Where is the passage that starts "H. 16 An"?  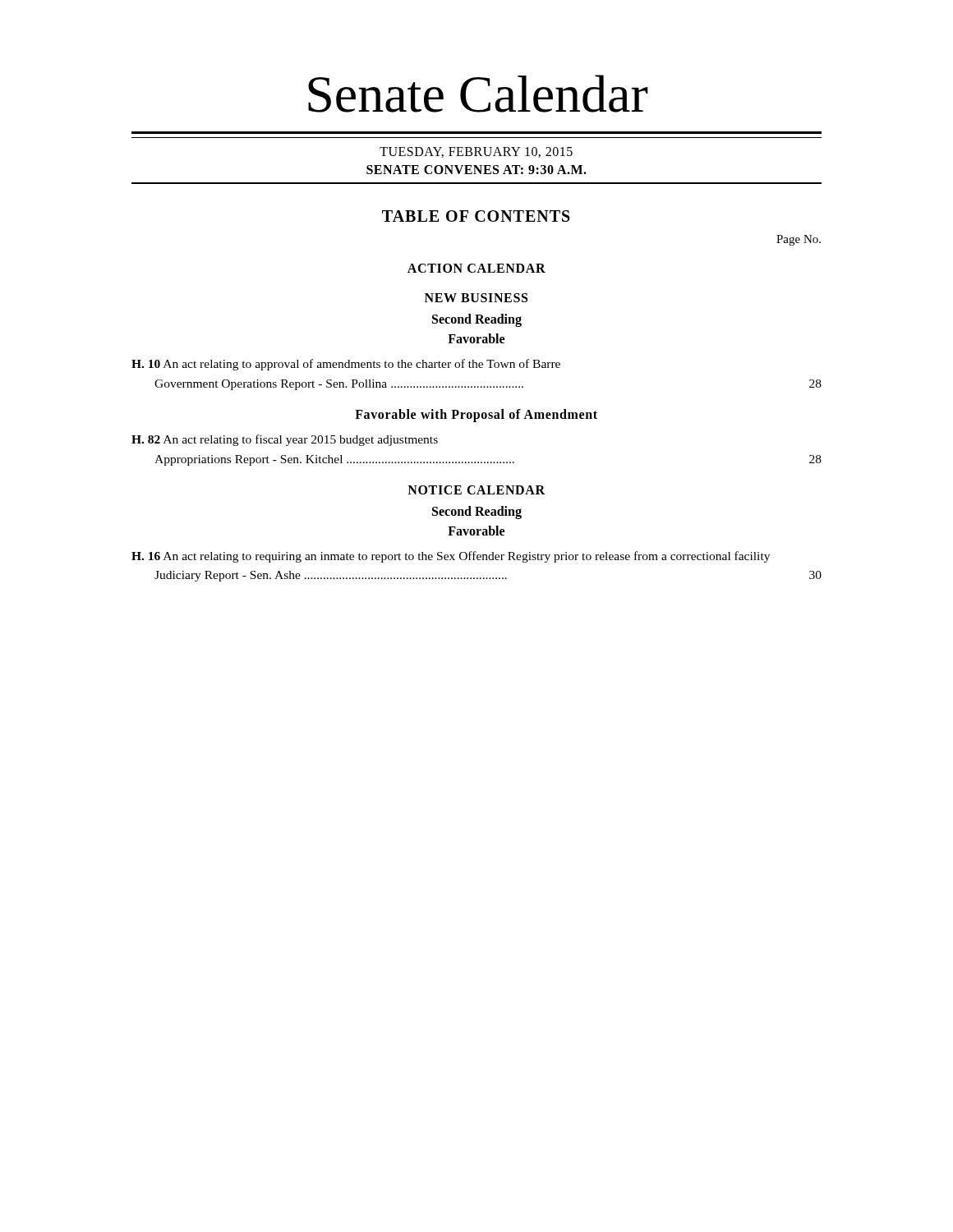point(476,566)
